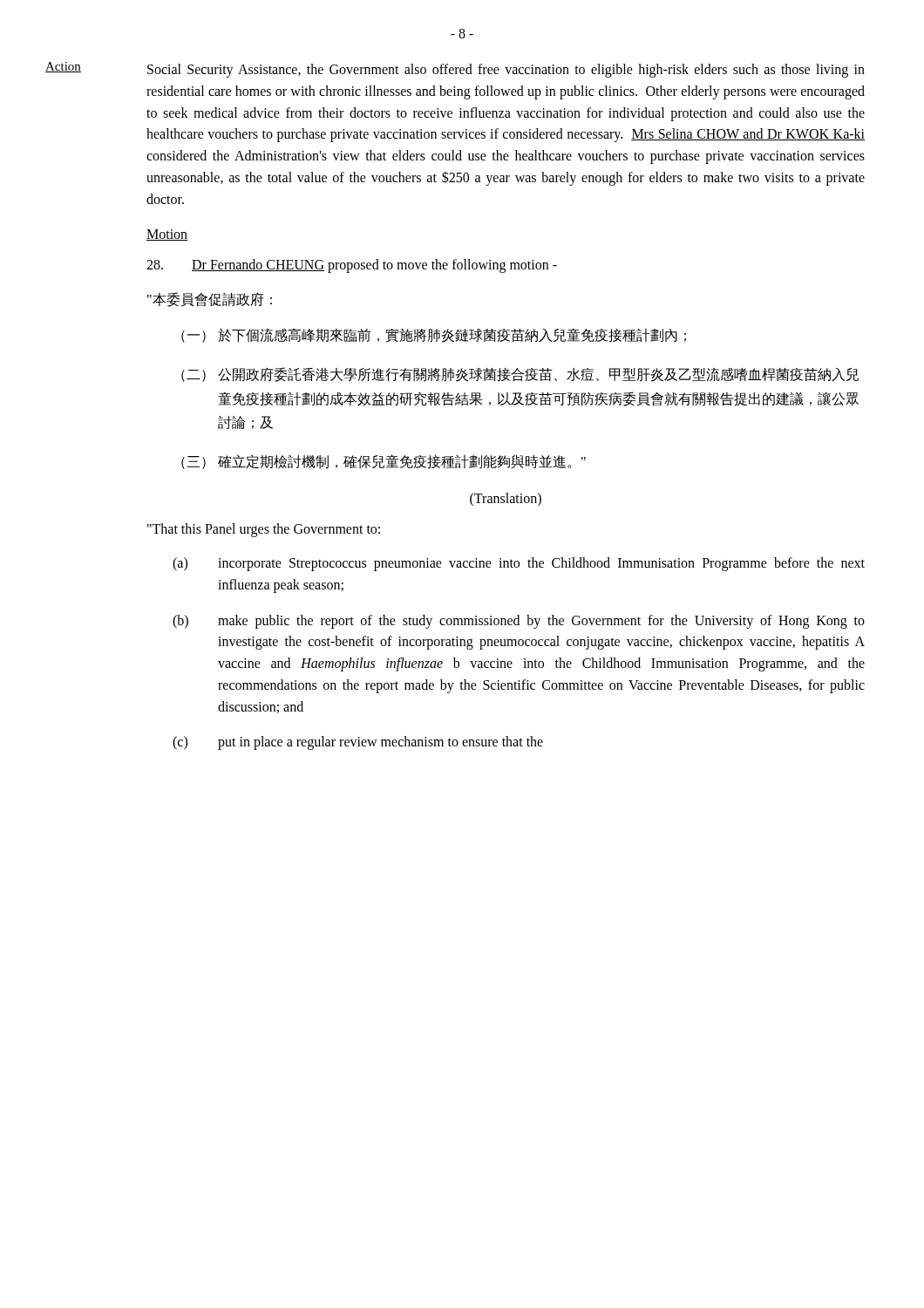Click on the list item with the text "（三） 確立定期檢討機制，確保兒童免疫接種計劃能夠與時並進。""
This screenshot has width=924, height=1308.
[x=519, y=462]
